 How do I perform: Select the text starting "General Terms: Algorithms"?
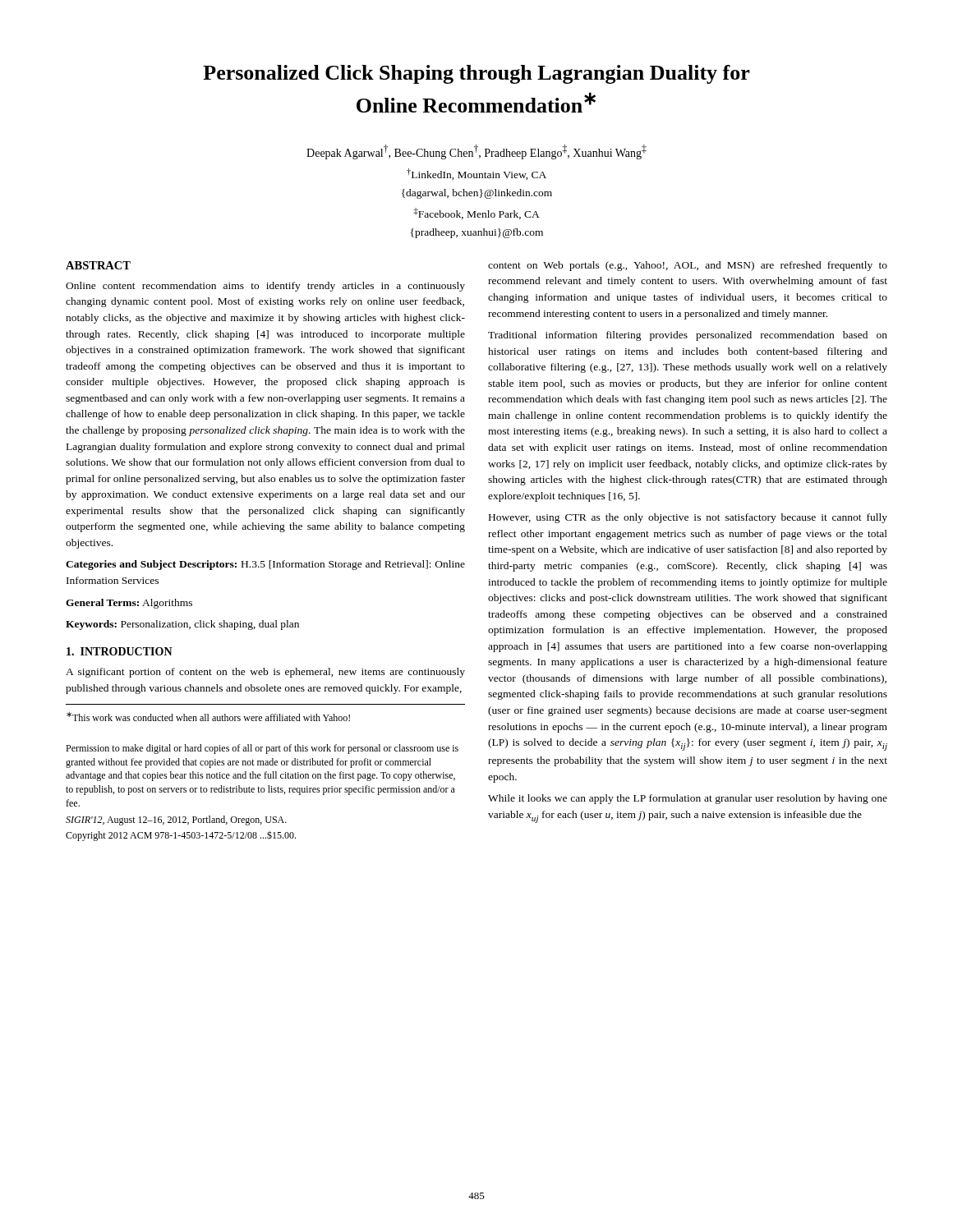pyautogui.click(x=129, y=604)
